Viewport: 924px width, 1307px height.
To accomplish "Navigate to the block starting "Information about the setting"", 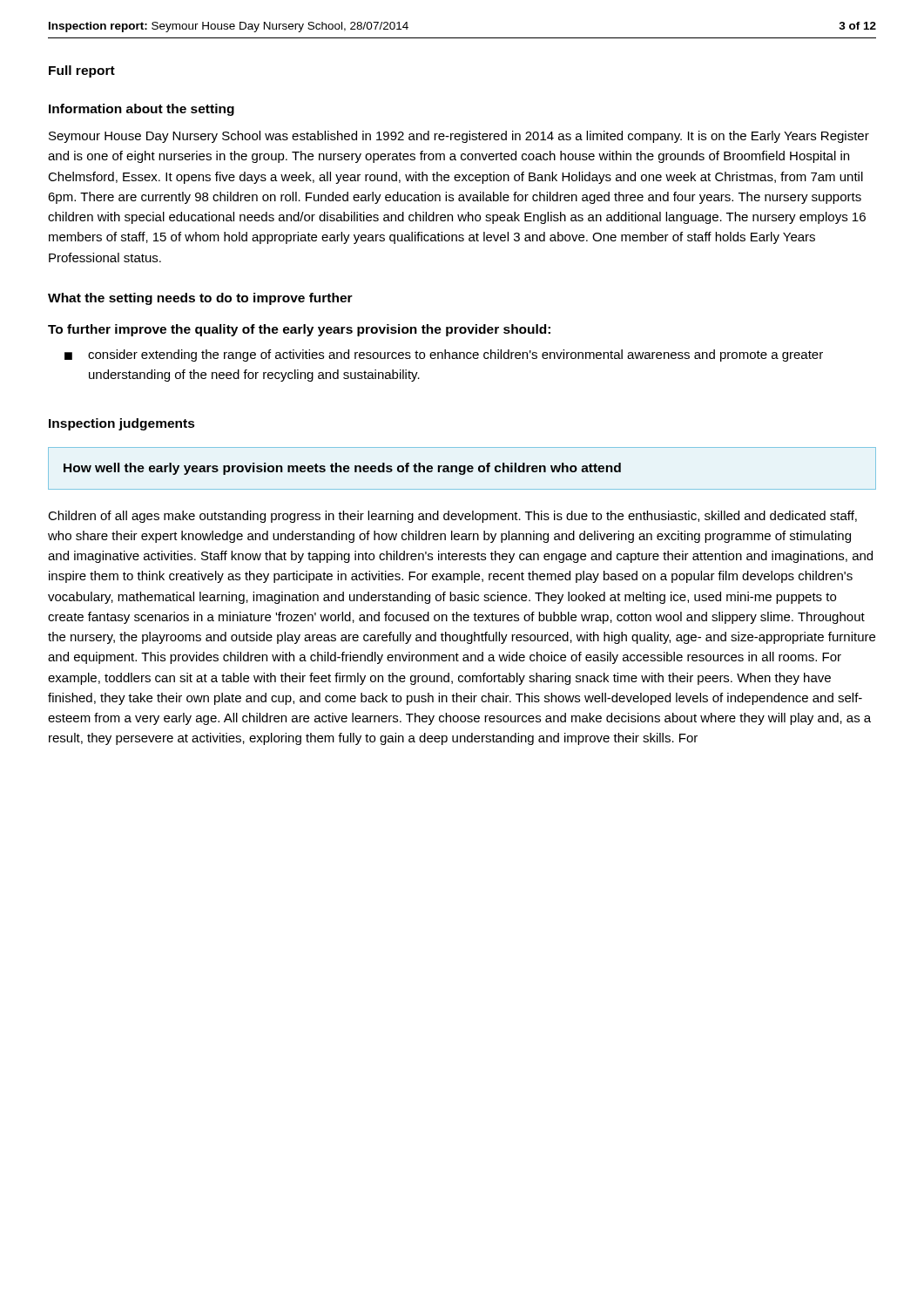I will pos(141,108).
